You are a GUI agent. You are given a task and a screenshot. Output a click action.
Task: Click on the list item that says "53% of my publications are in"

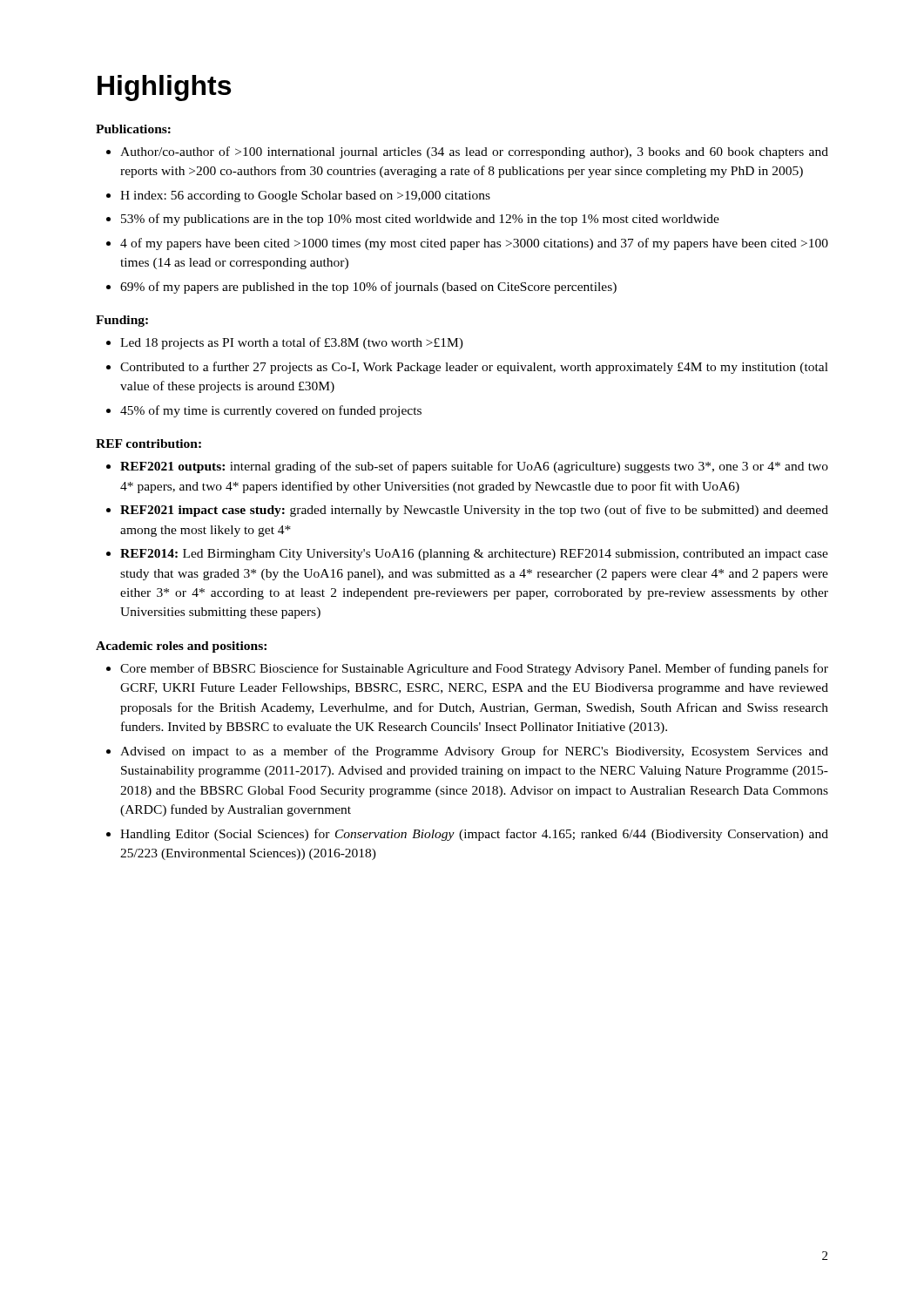tap(420, 219)
